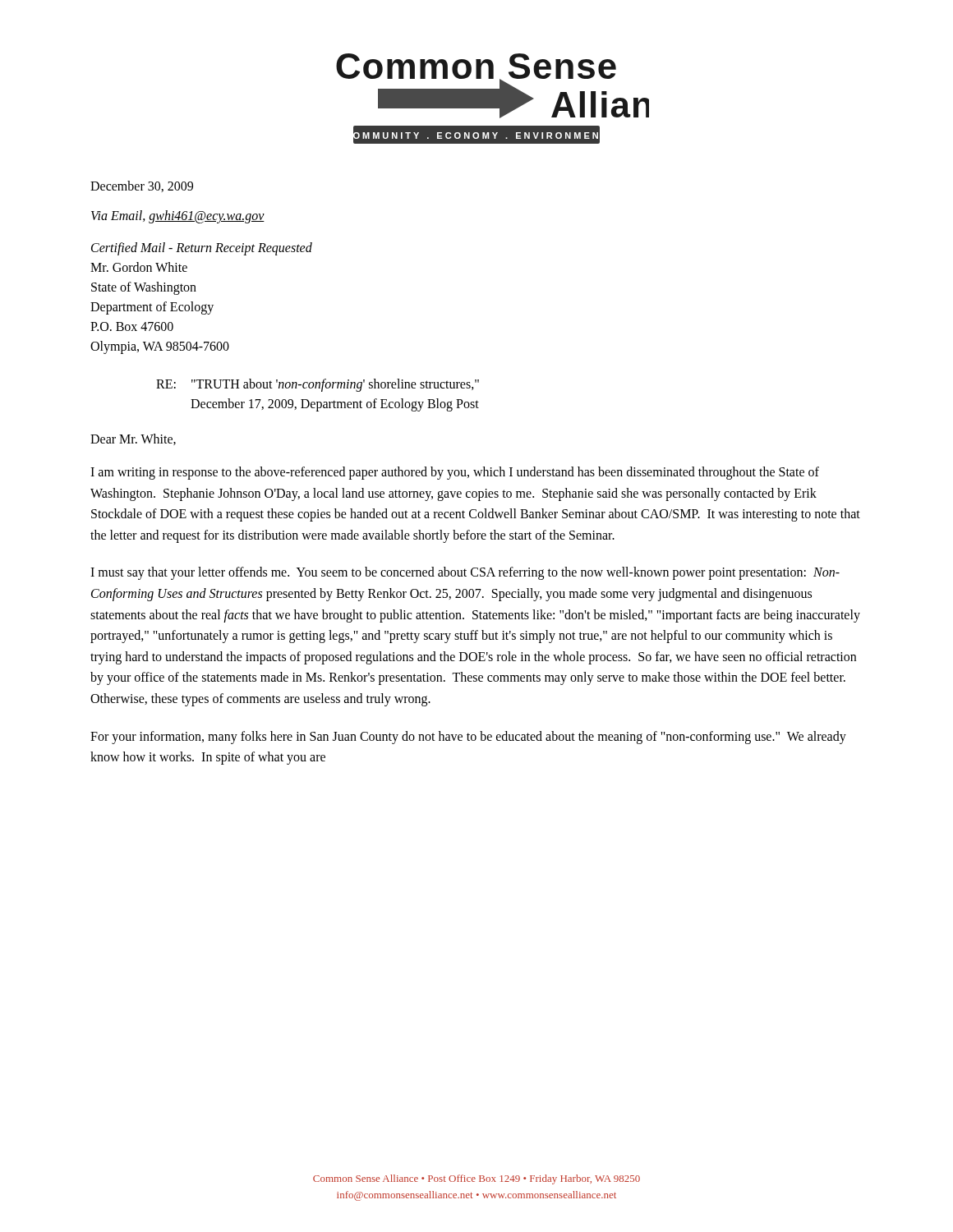Screen dimensions: 1232x953
Task: Click the passage that begins "Certified Mail - Return"
Action: coord(202,249)
